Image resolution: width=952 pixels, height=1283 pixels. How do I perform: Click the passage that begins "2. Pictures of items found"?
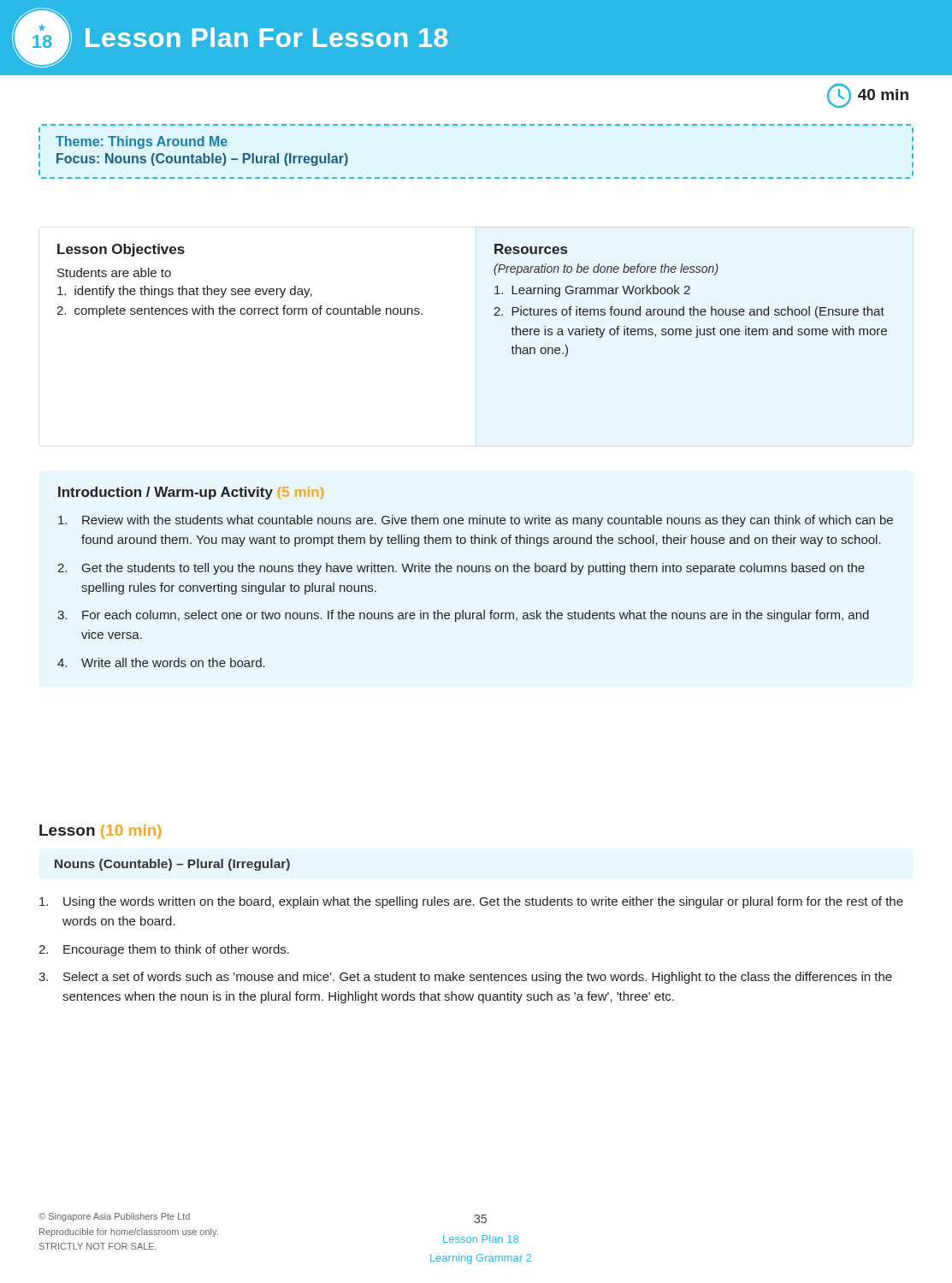coord(695,331)
